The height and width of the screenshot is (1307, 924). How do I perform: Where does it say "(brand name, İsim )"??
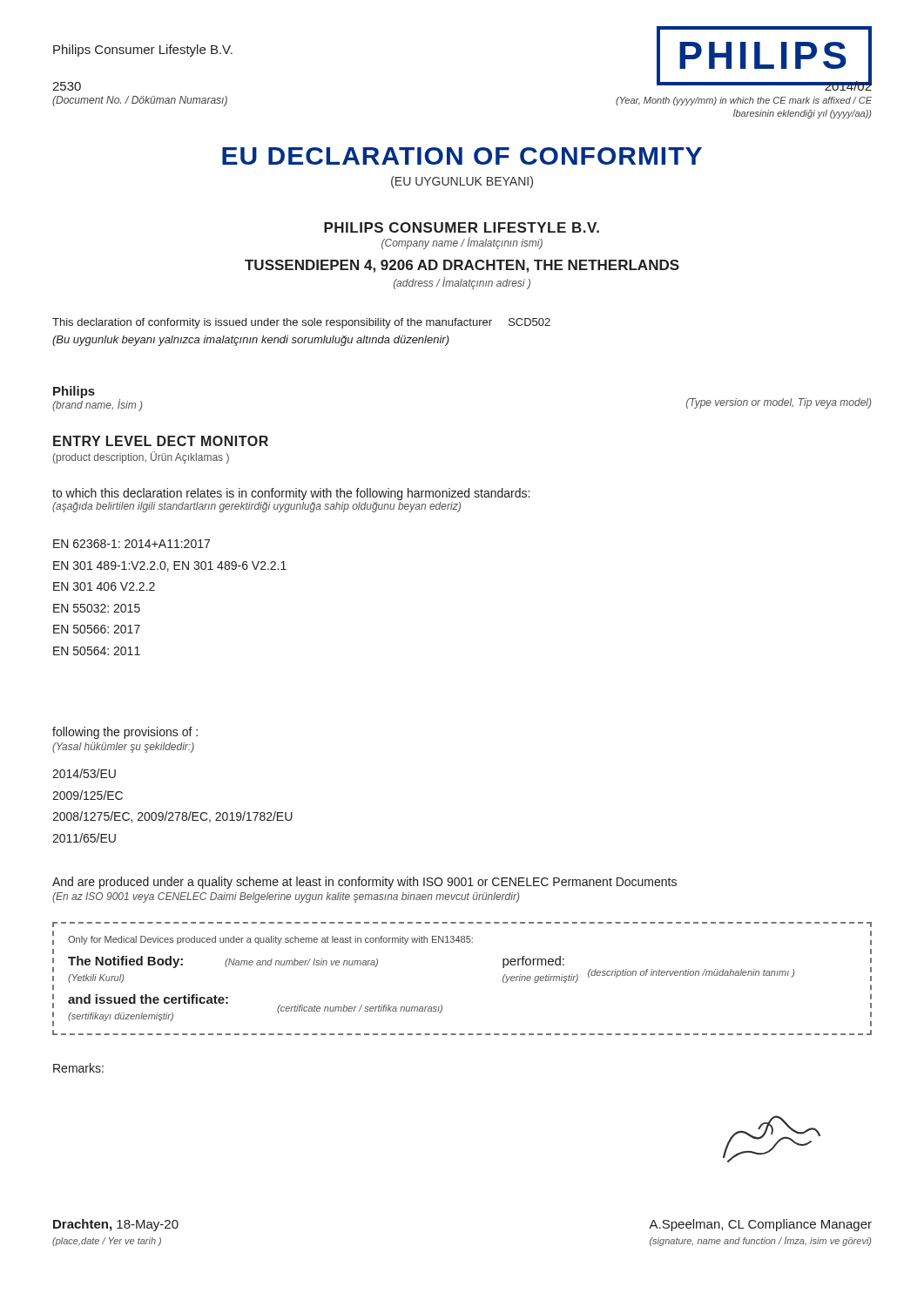(98, 405)
